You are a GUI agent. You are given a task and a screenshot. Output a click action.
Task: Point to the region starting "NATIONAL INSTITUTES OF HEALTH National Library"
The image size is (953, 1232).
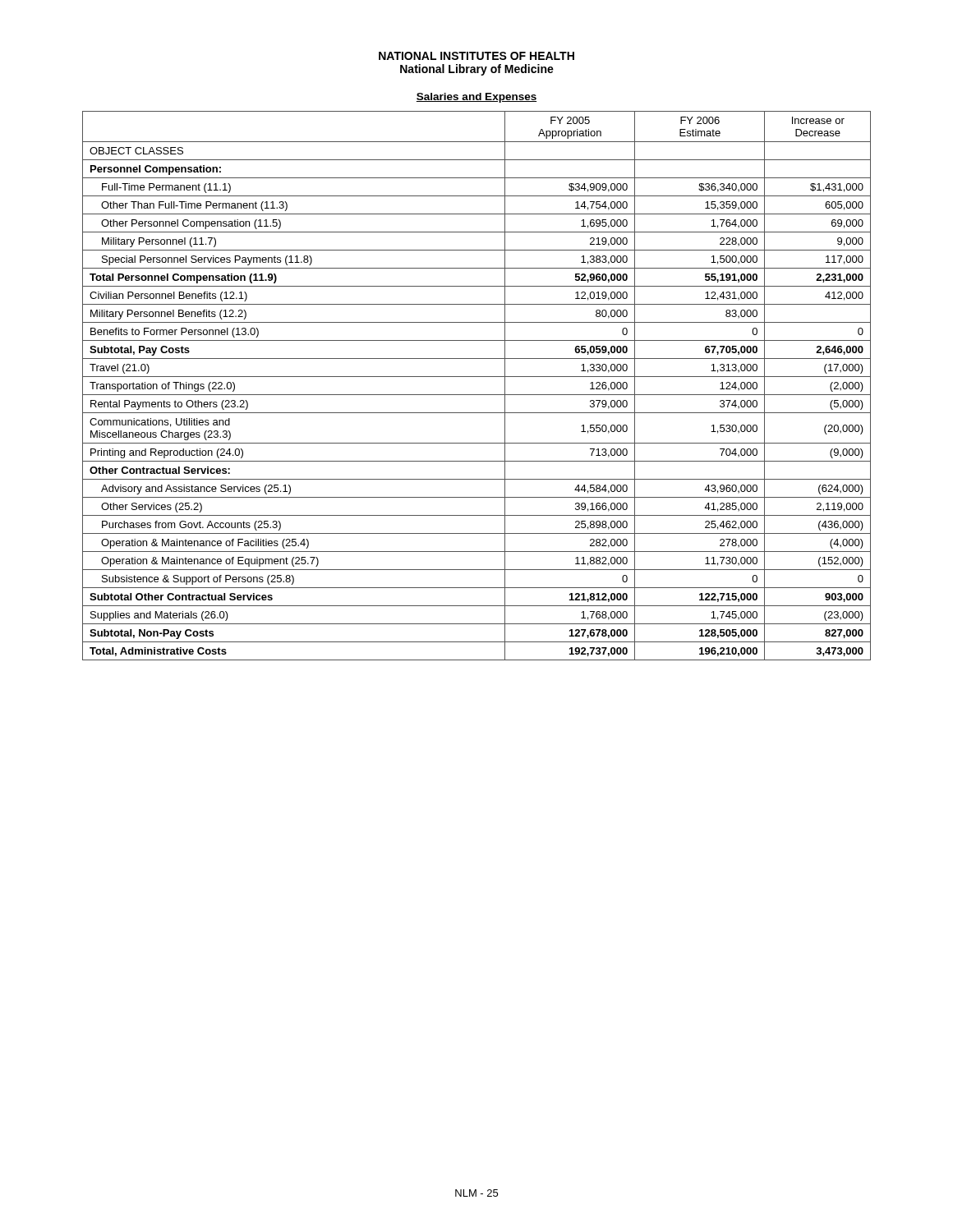pos(476,62)
